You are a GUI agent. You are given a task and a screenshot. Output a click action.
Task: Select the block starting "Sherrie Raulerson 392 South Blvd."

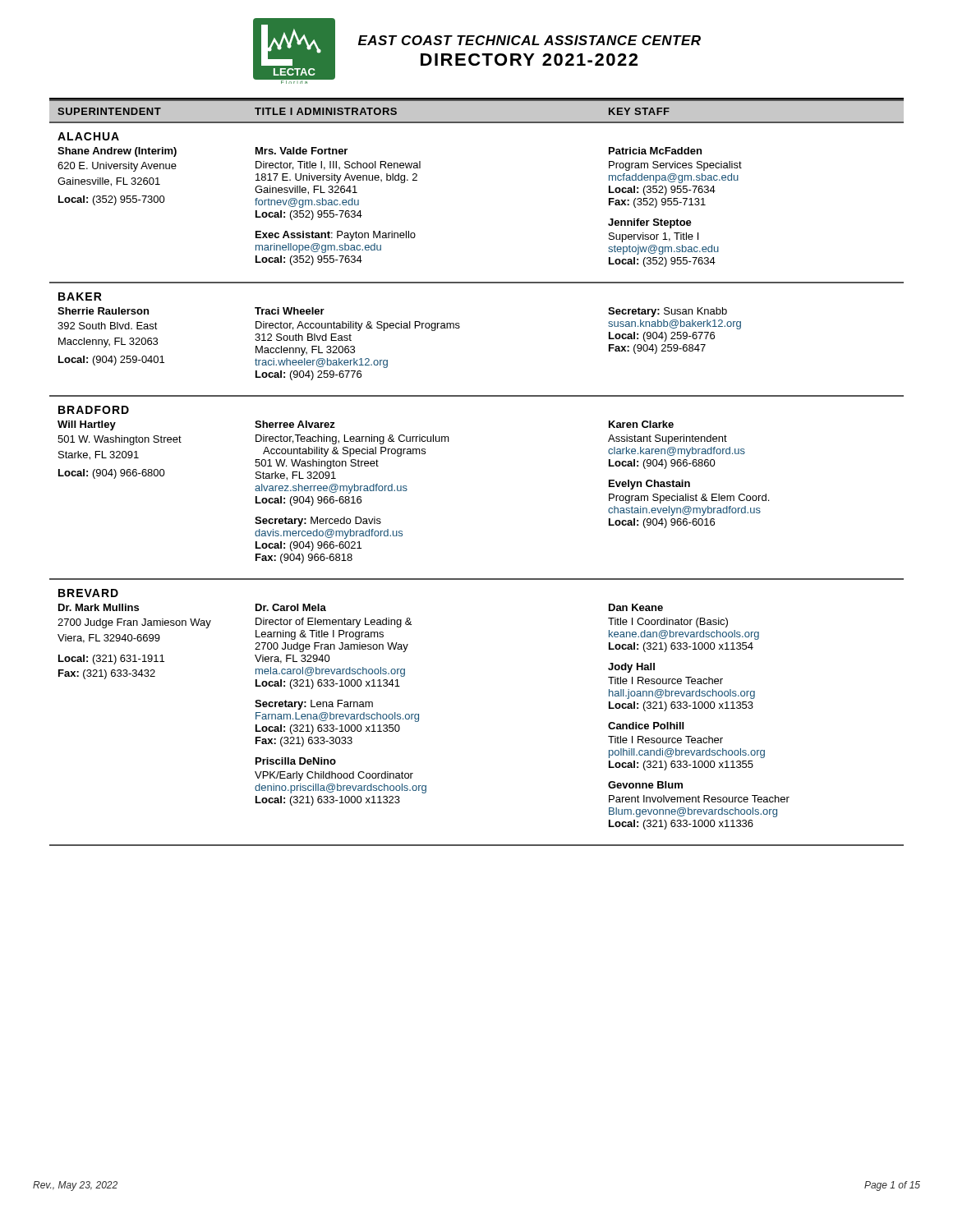point(152,336)
